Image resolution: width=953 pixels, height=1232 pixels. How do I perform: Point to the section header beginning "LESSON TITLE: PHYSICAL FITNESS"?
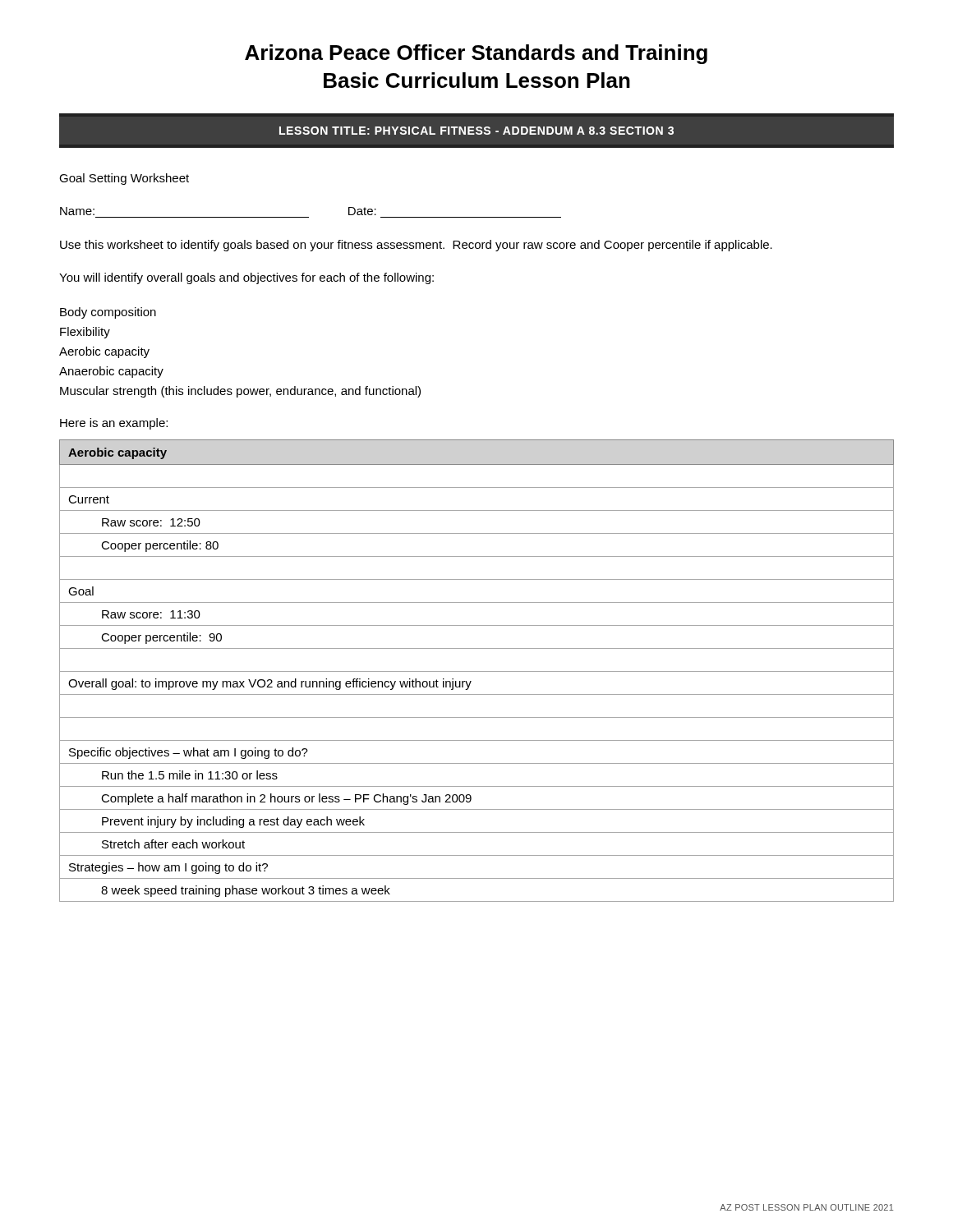476,130
